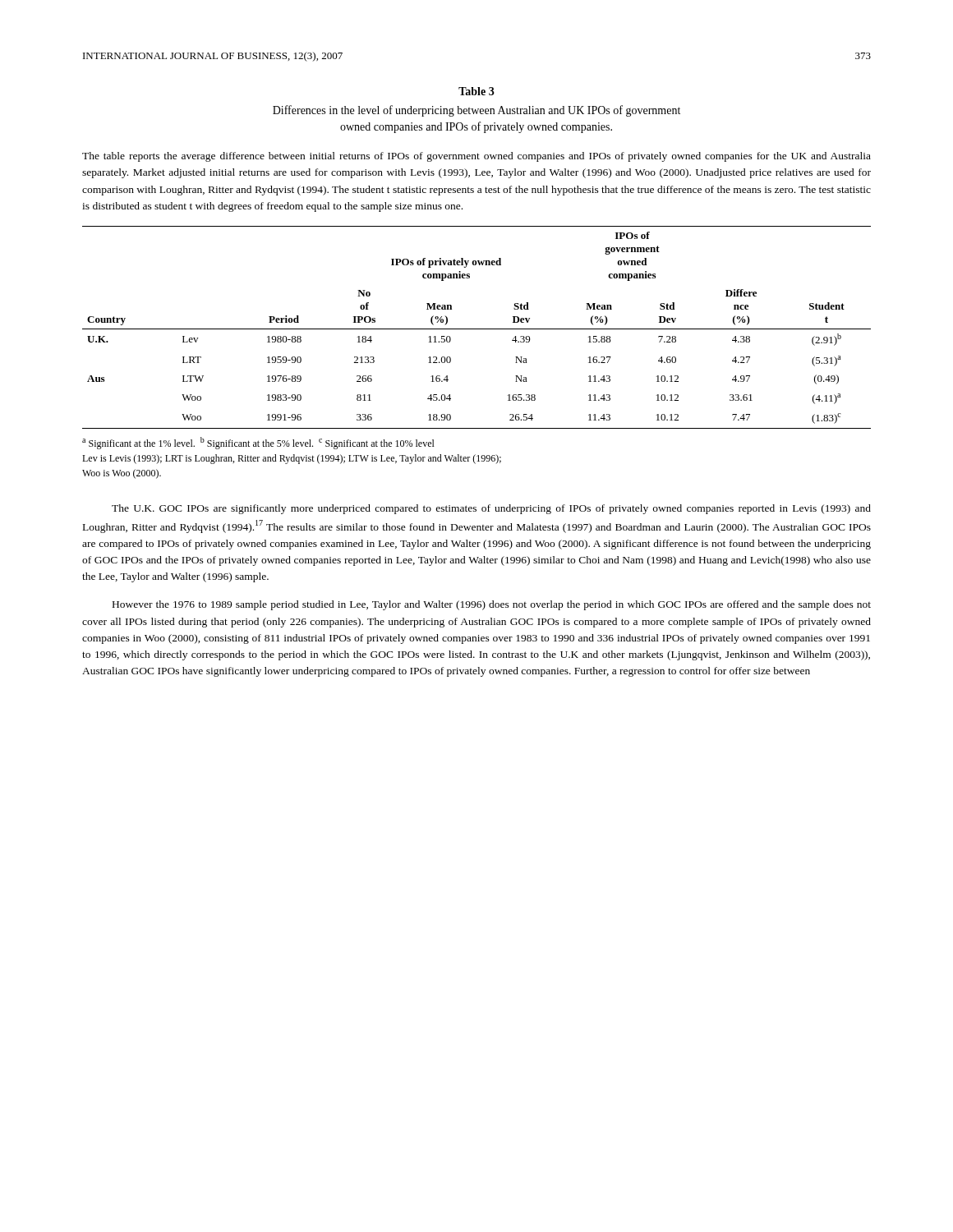The image size is (953, 1232).
Task: Select the text block that says "However the 1976"
Action: point(476,638)
